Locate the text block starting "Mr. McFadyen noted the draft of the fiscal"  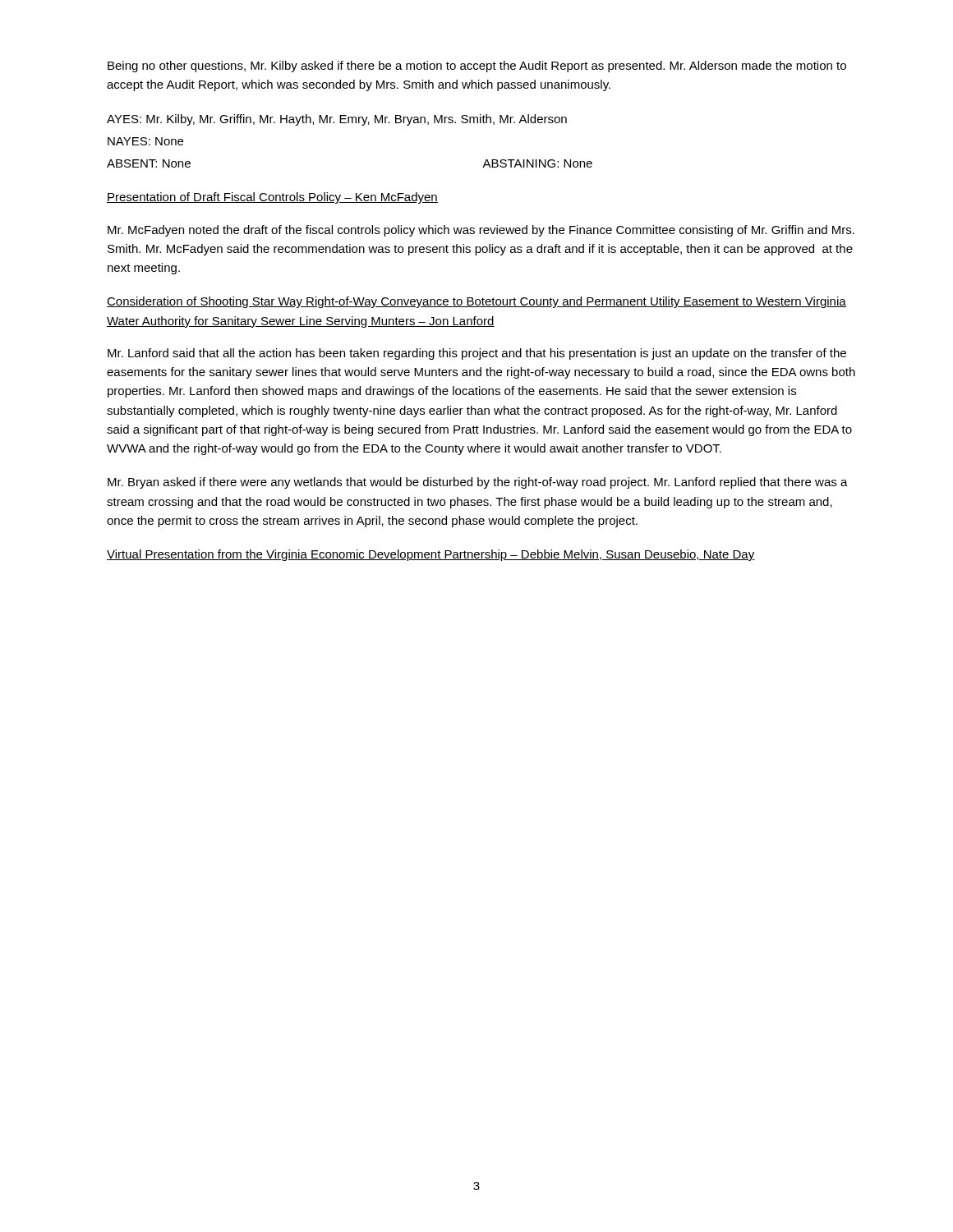pyautogui.click(x=481, y=248)
